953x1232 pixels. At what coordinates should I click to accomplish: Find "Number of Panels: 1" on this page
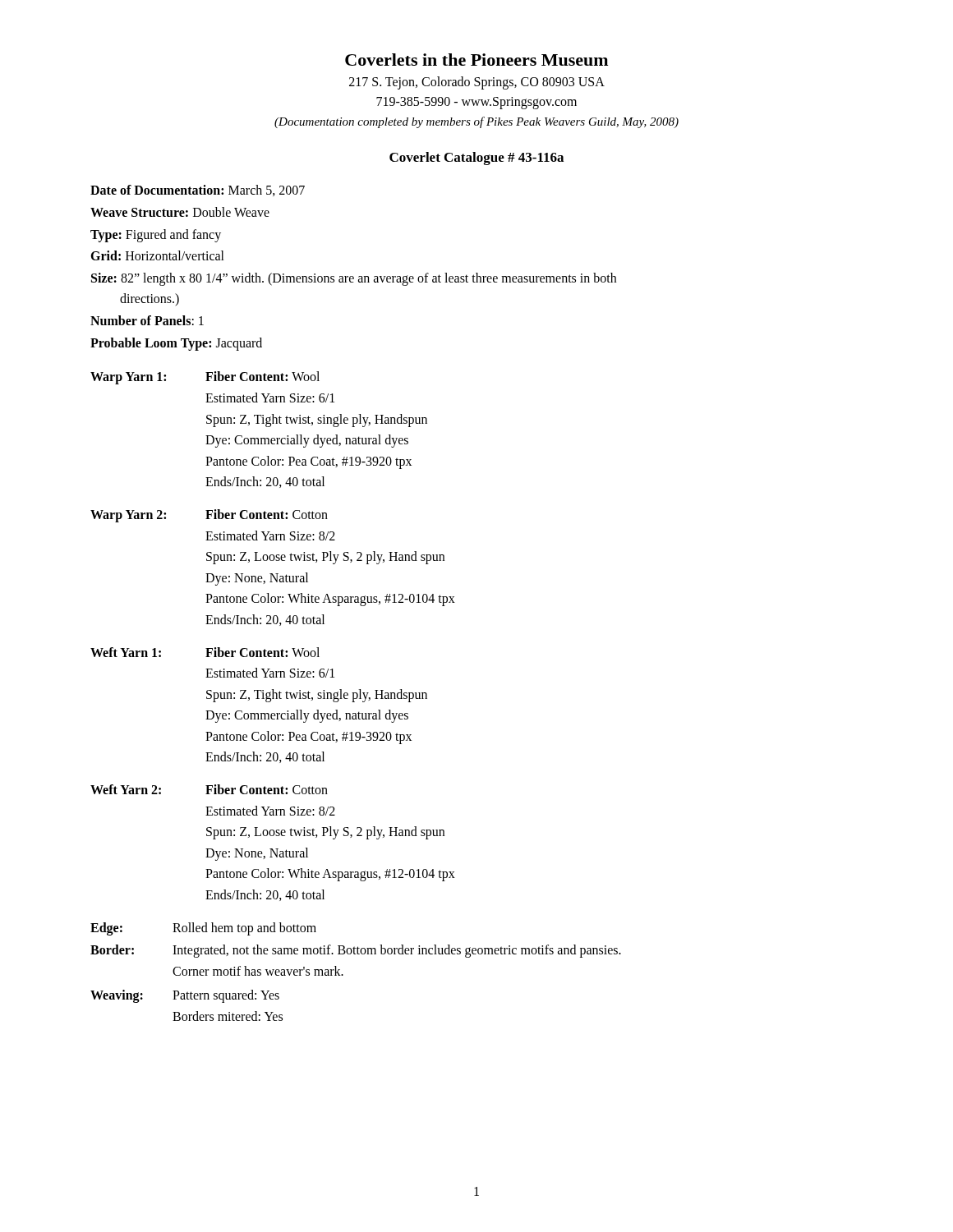coord(147,321)
